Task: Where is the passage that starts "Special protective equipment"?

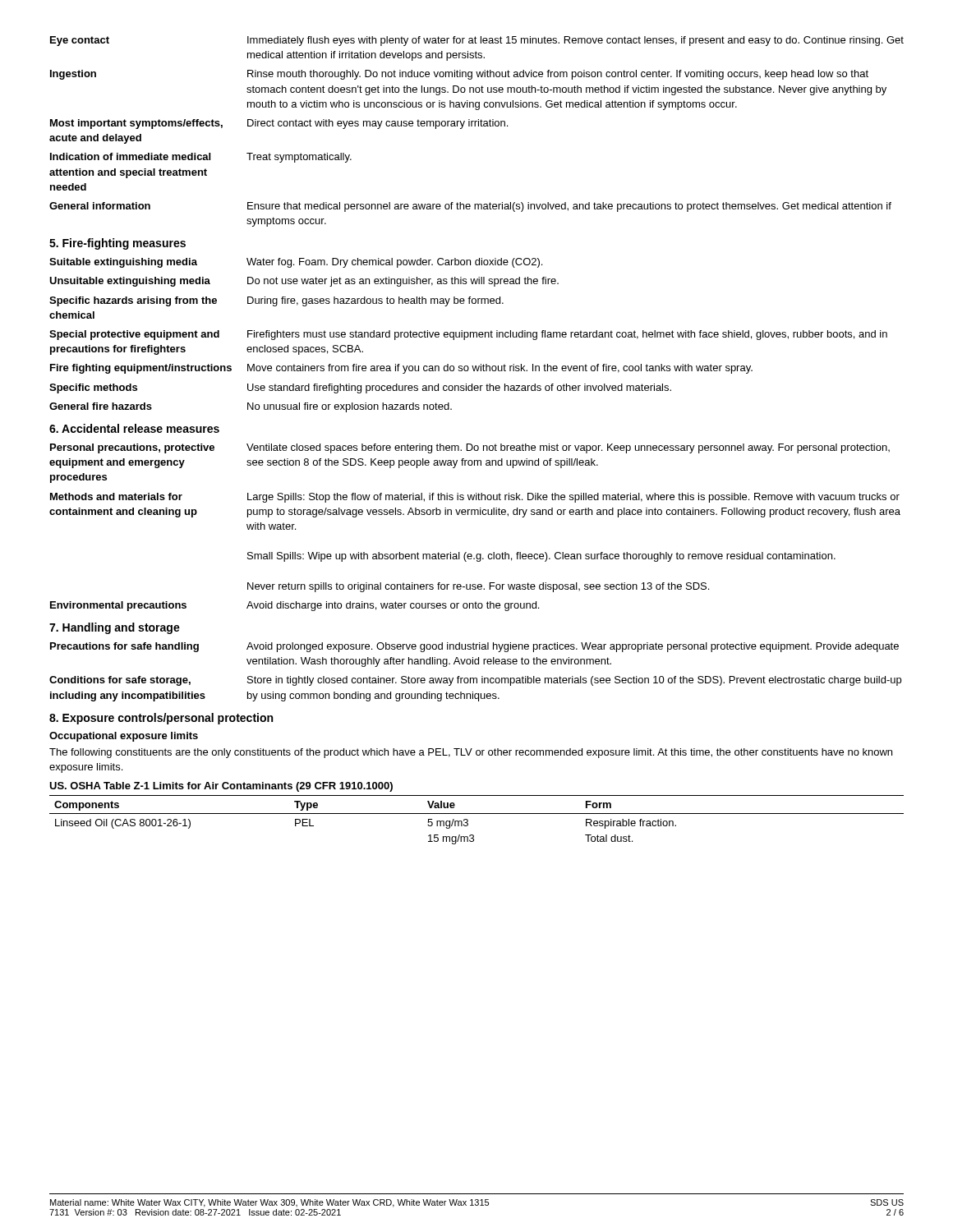Action: pos(476,342)
